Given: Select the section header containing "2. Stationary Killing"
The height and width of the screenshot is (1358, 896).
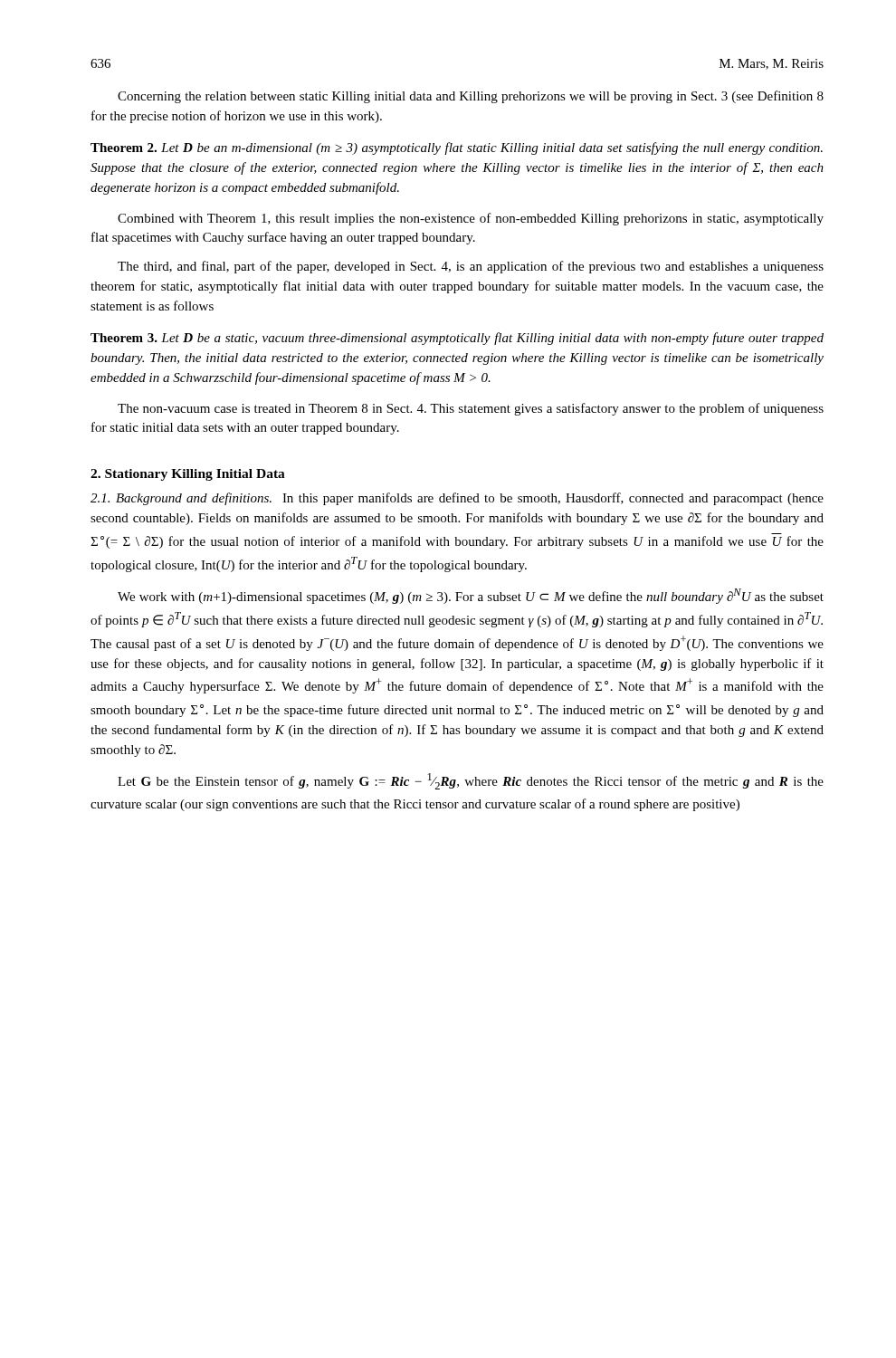Looking at the screenshot, I should click(x=188, y=473).
